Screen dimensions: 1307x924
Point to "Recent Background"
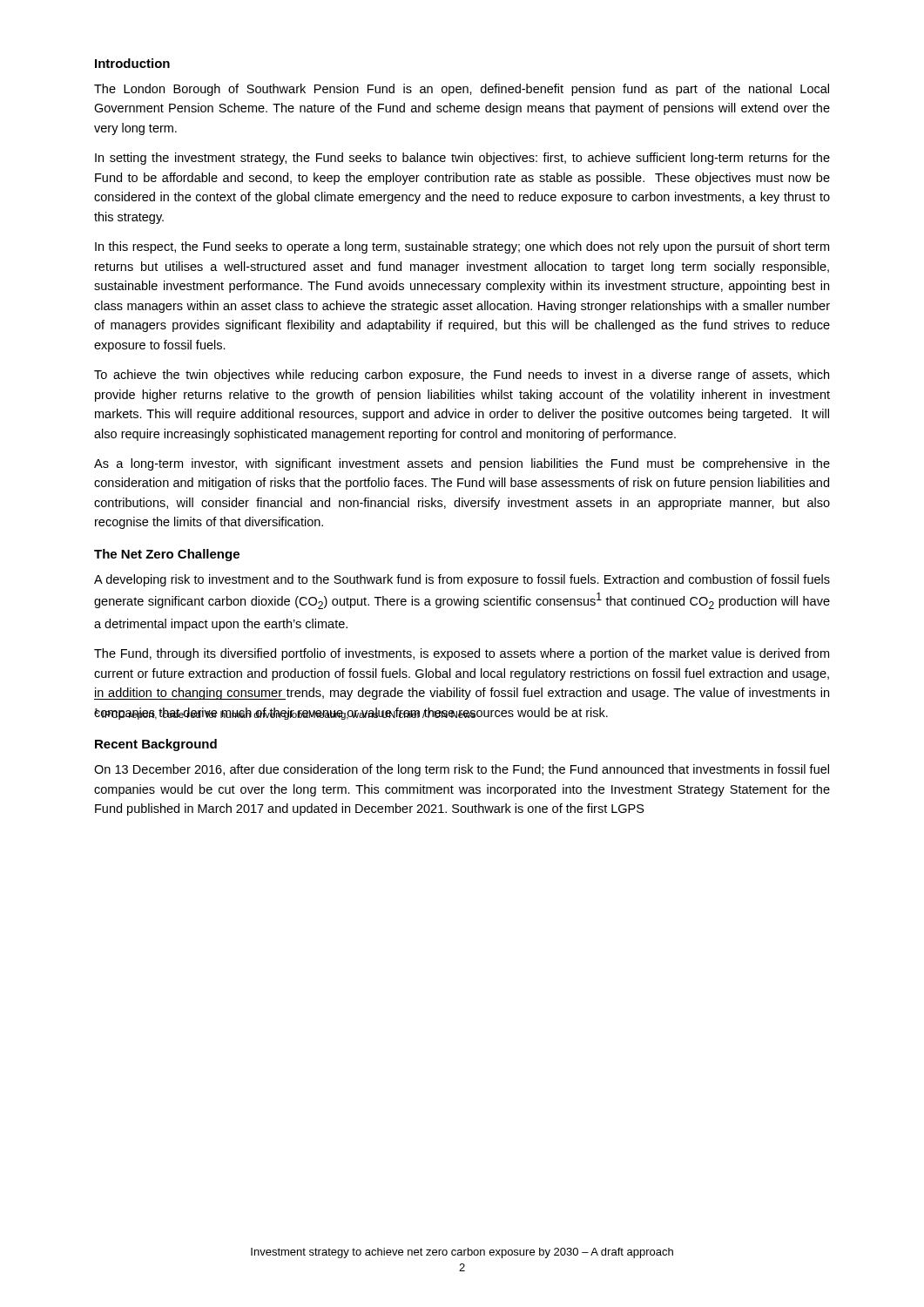pyautogui.click(x=156, y=744)
